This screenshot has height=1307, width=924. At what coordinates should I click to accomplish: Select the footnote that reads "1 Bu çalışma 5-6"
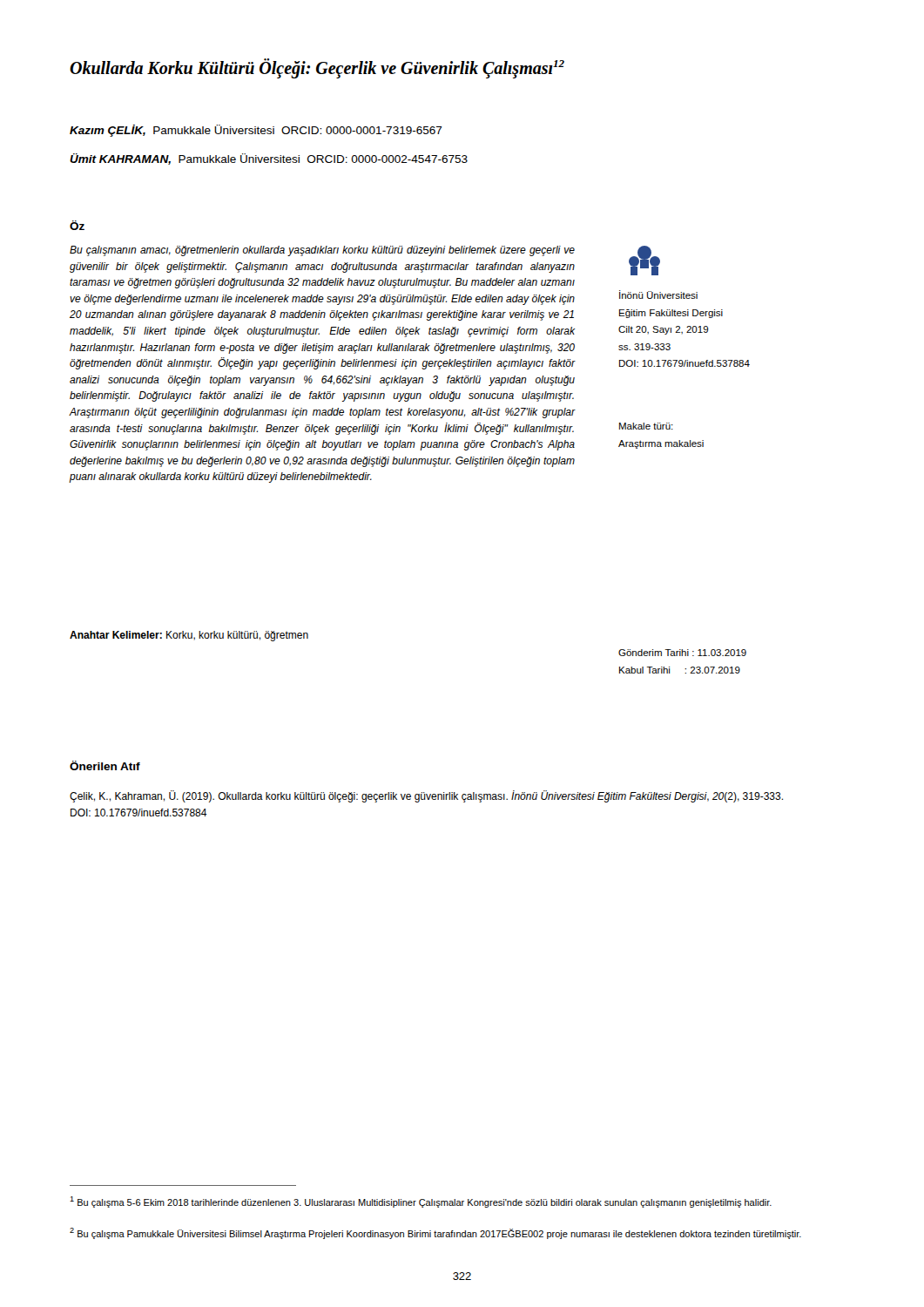click(421, 1201)
